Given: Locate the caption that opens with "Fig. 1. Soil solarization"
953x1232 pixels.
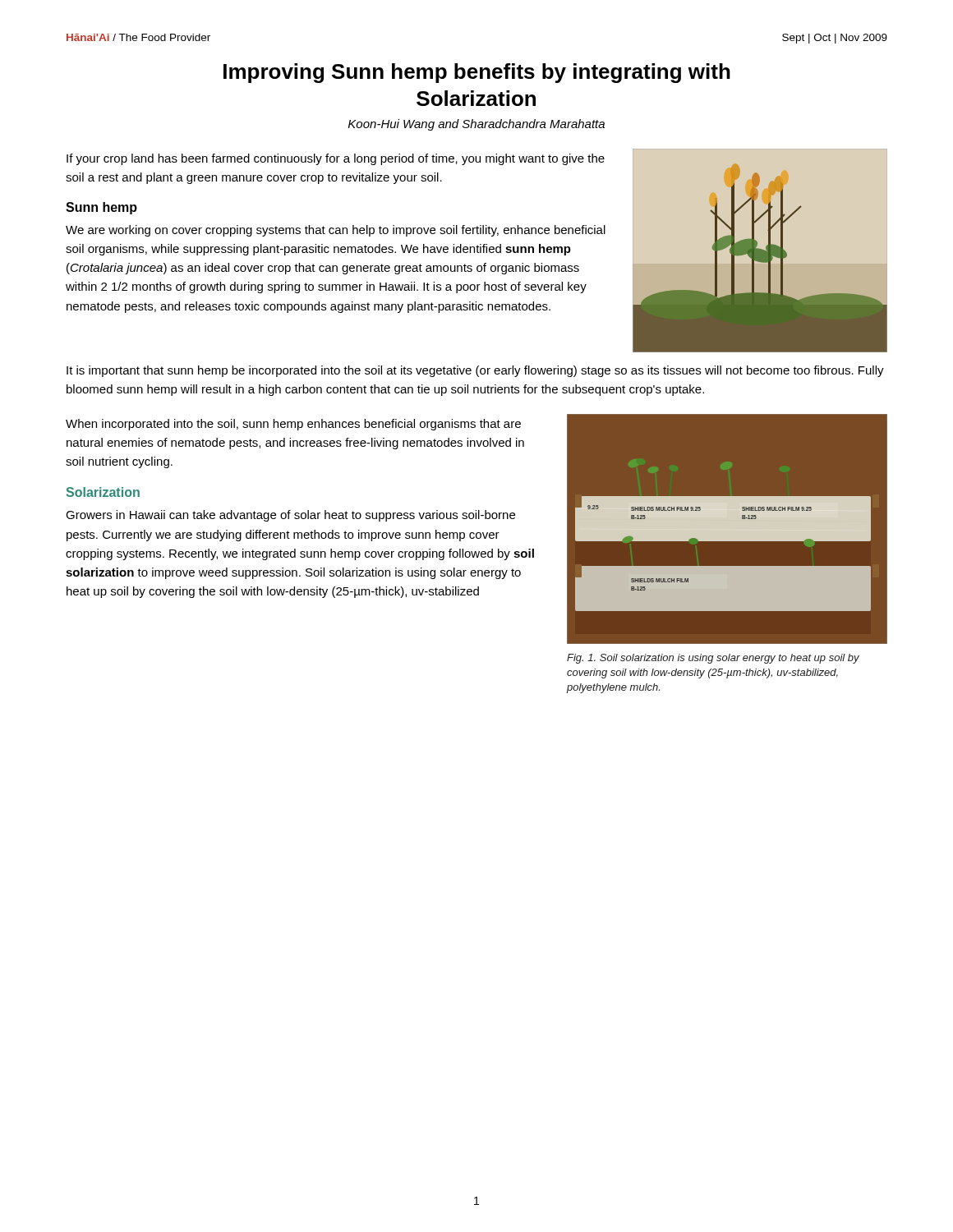Looking at the screenshot, I should point(713,672).
